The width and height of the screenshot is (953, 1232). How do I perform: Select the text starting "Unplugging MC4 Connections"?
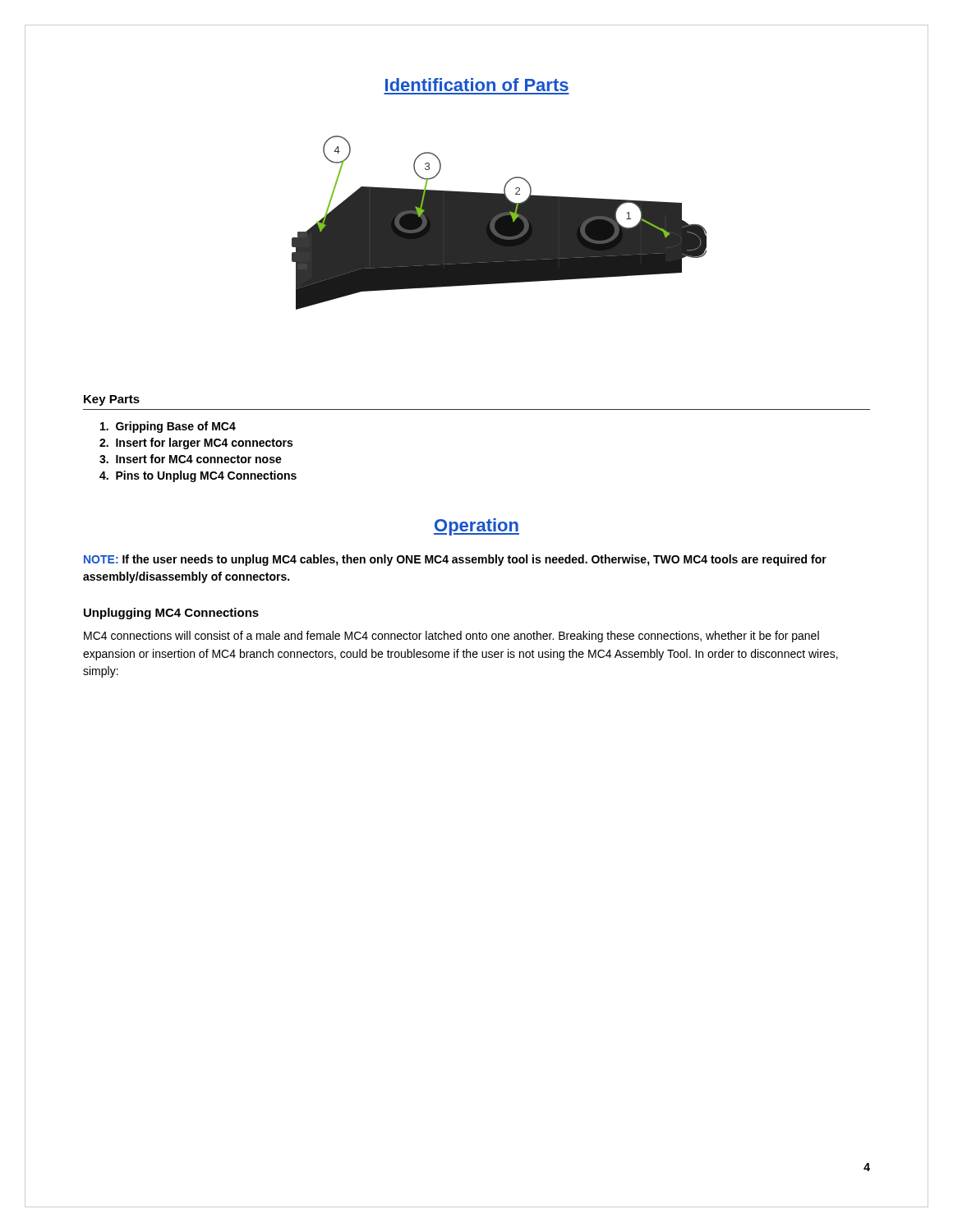click(x=171, y=612)
